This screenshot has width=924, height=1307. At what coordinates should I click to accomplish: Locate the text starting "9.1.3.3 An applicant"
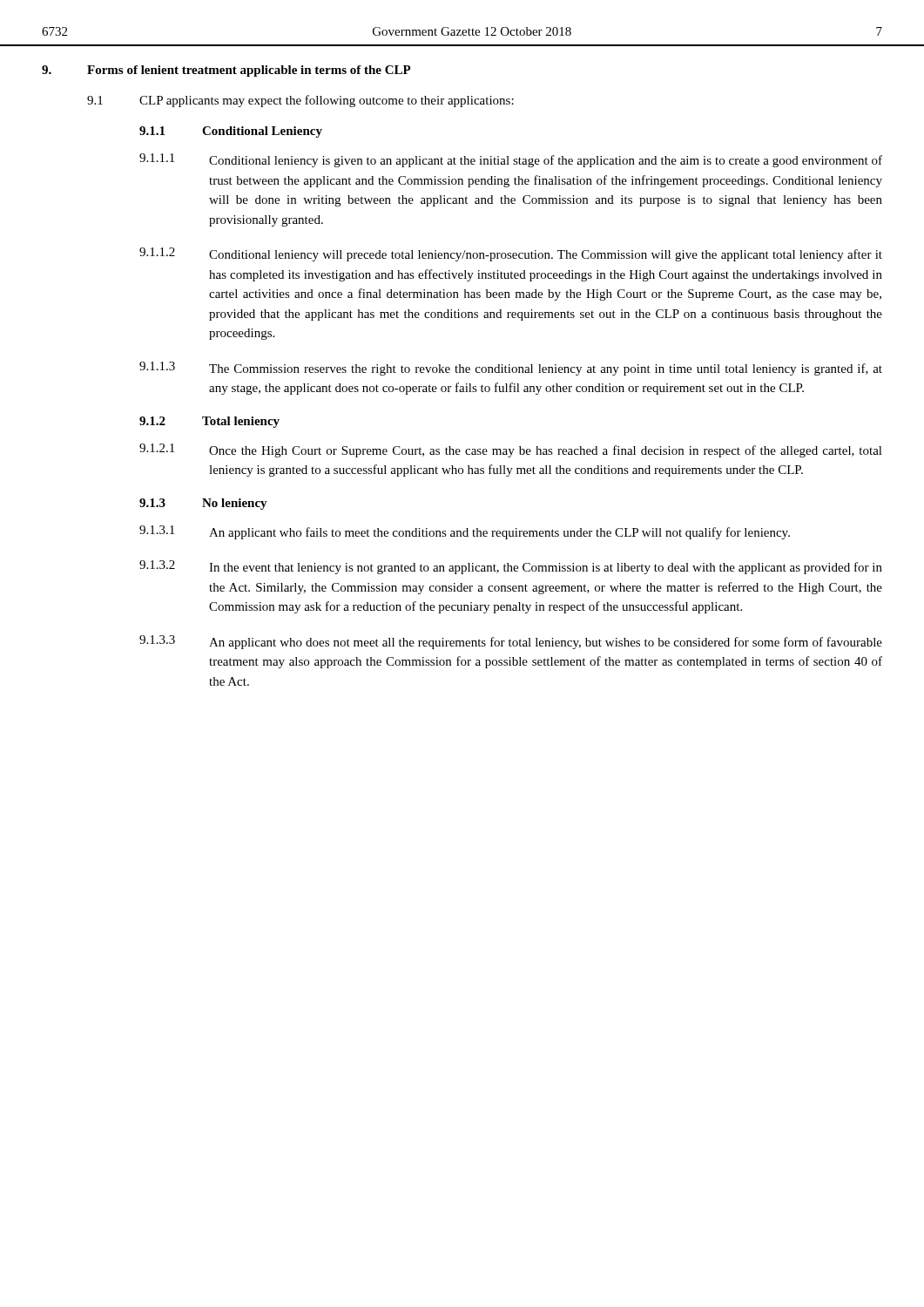click(x=511, y=662)
